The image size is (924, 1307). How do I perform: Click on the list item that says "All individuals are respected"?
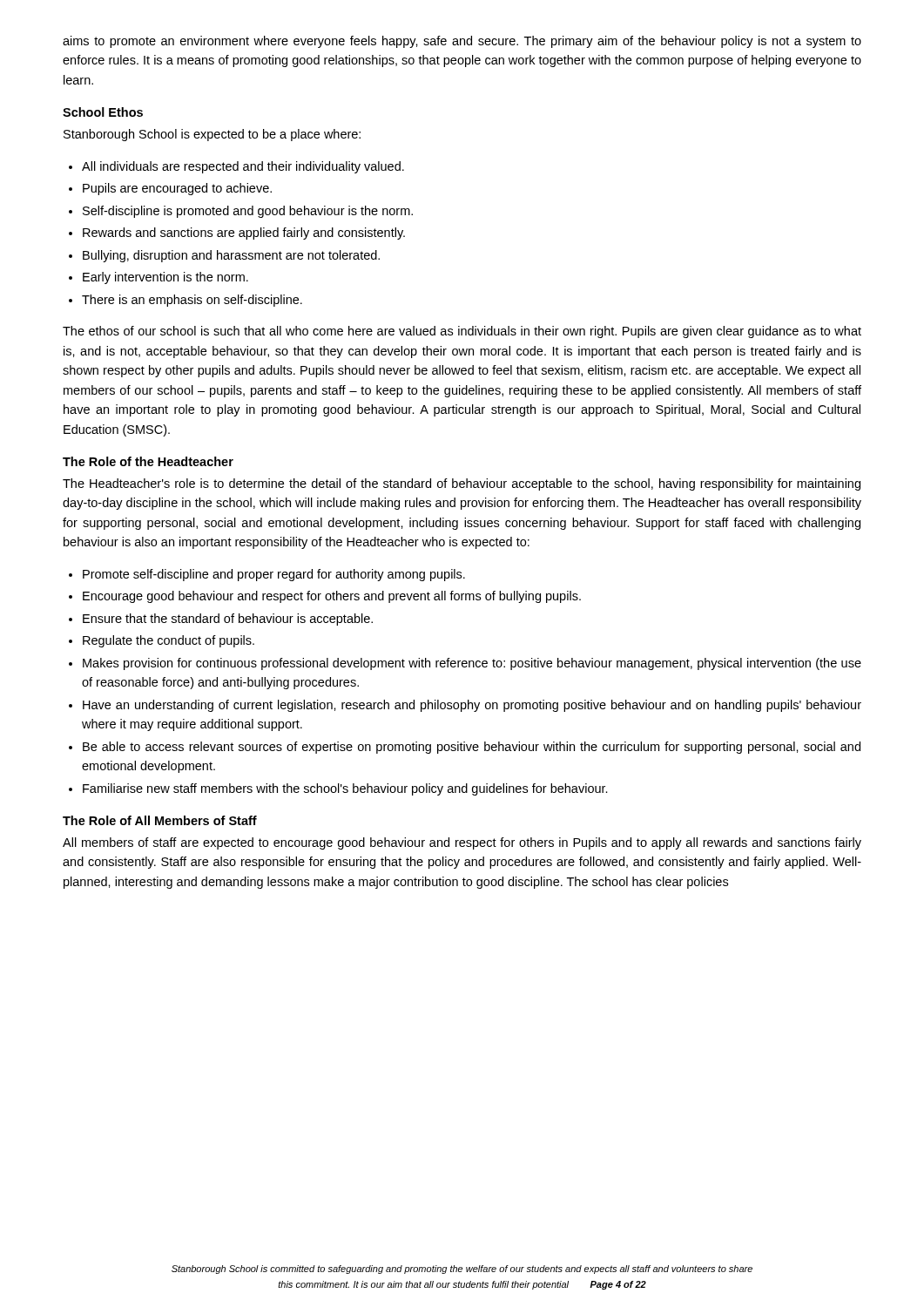tap(243, 166)
